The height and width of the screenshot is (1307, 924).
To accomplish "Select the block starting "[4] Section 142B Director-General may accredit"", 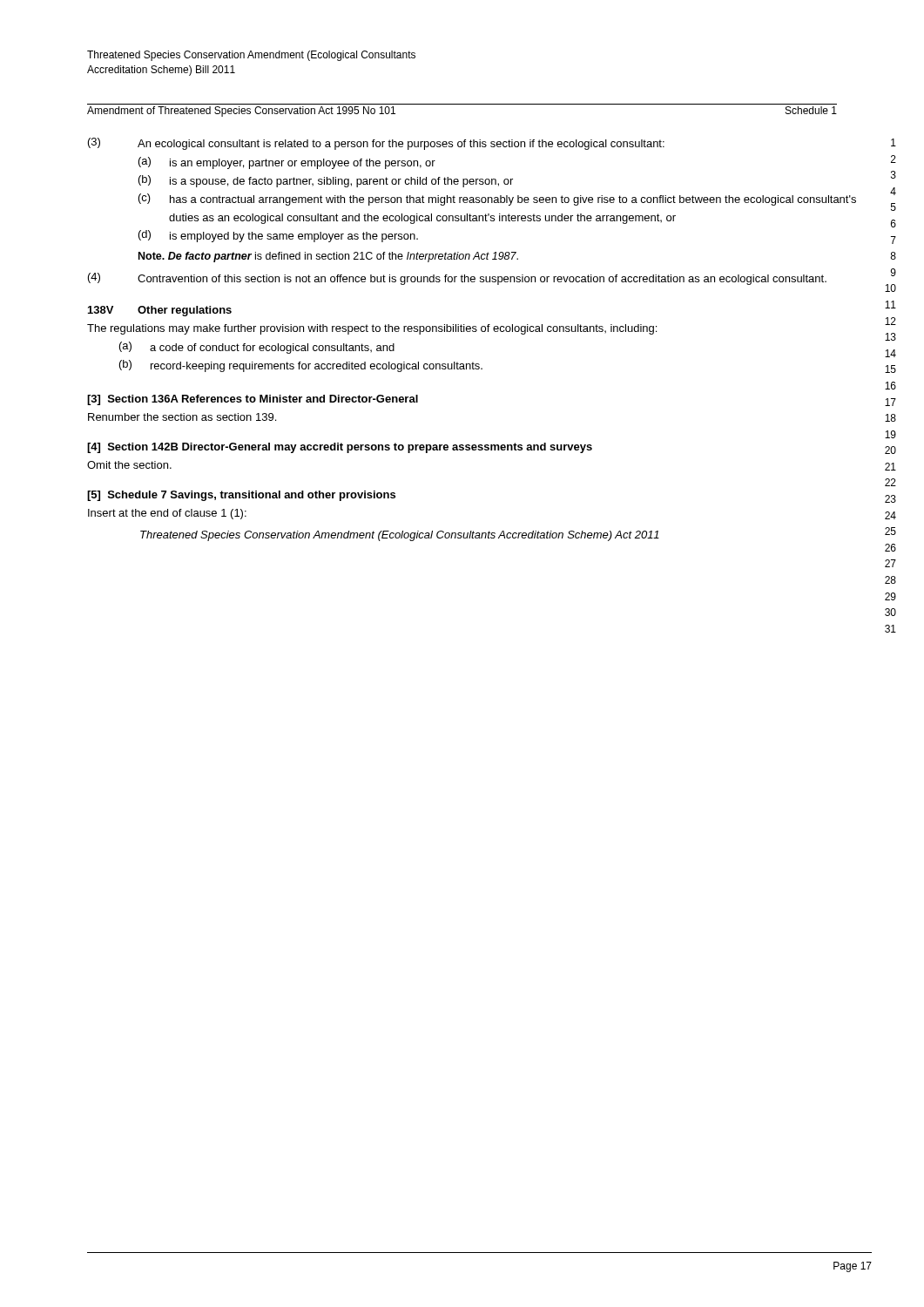I will point(340,447).
